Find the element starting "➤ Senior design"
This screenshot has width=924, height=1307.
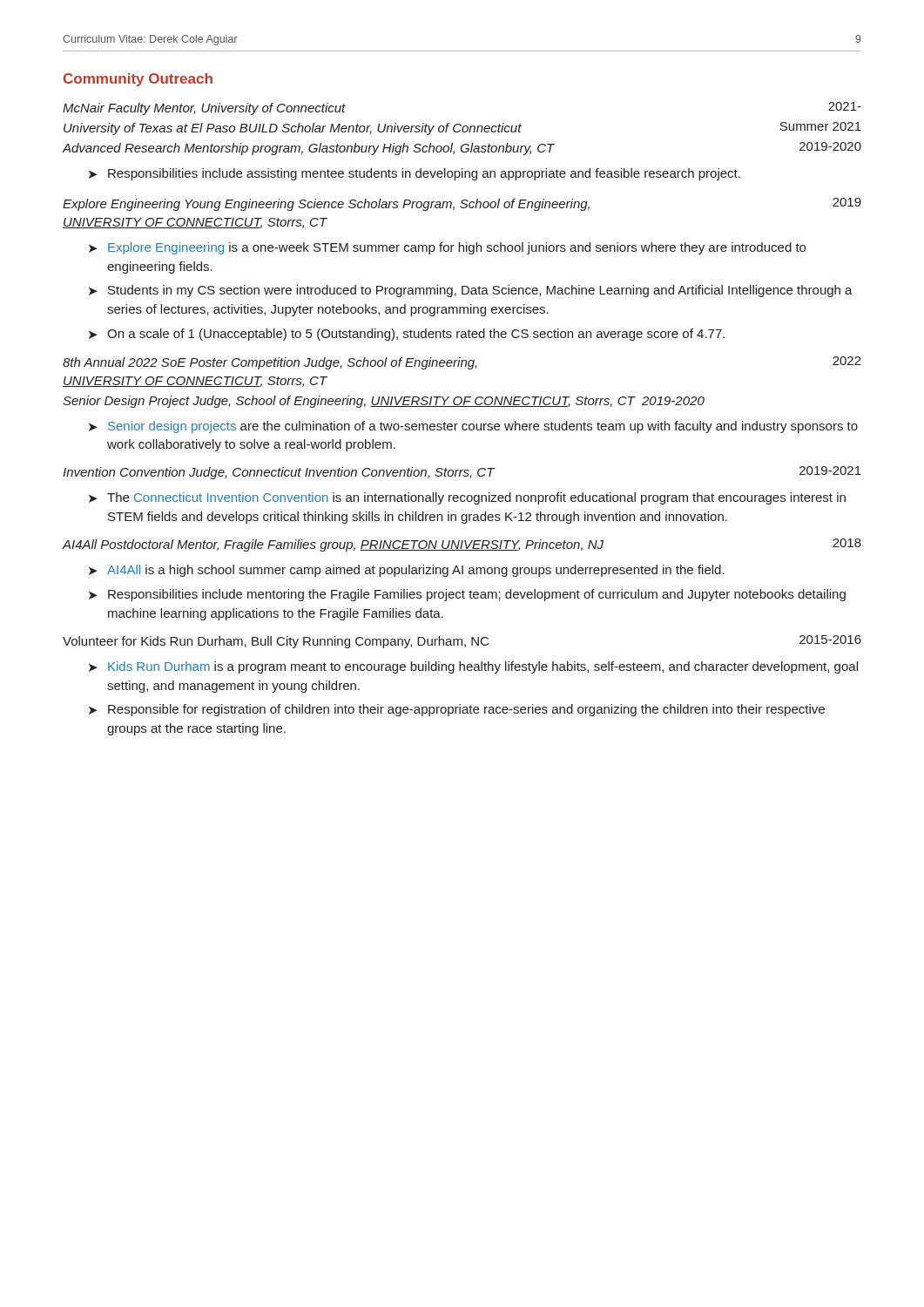pyautogui.click(x=474, y=435)
